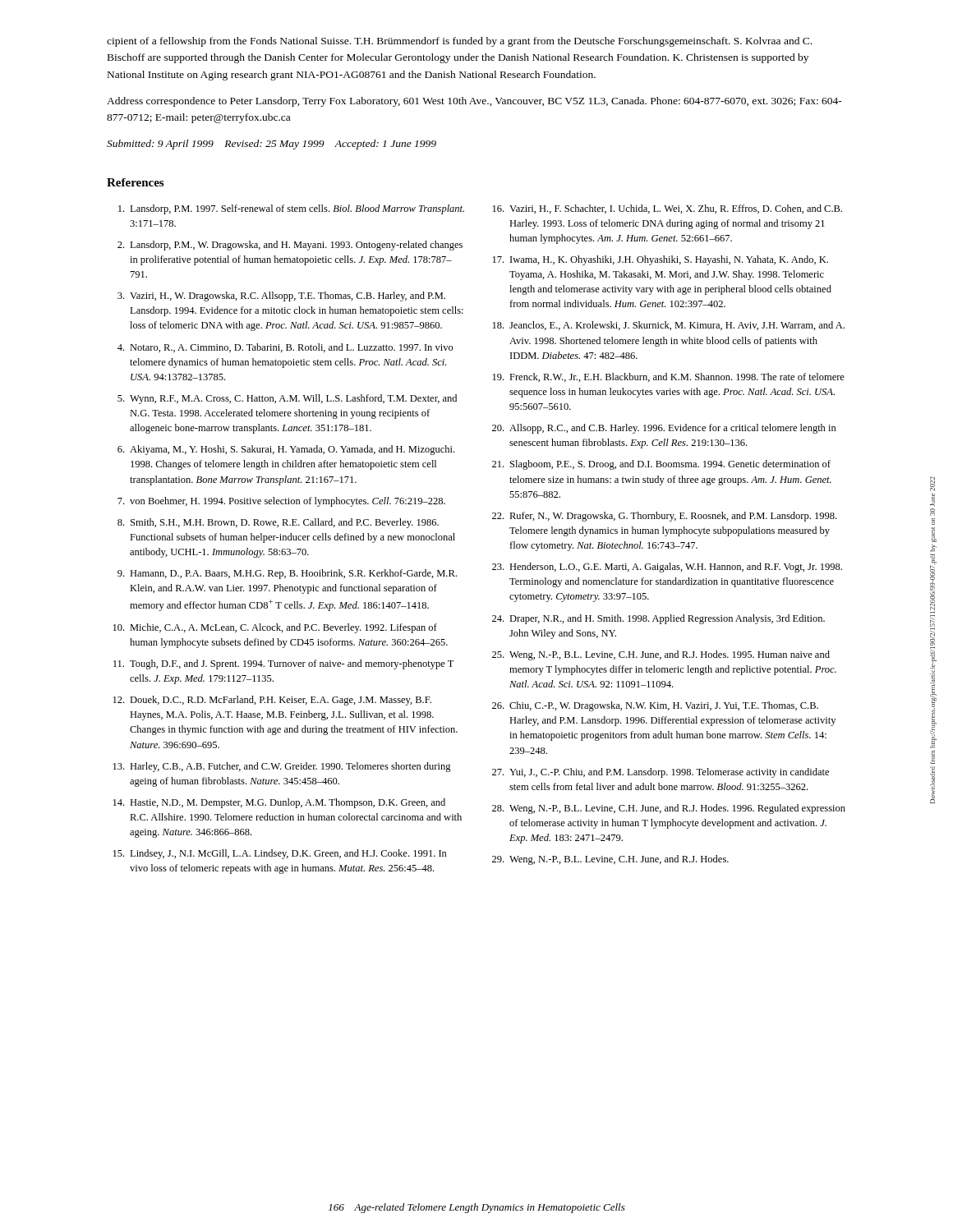Image resolution: width=953 pixels, height=1232 pixels.
Task: Click on the element starting "5. Wynn, R.F., M.A. Cross,"
Action: [x=287, y=413]
